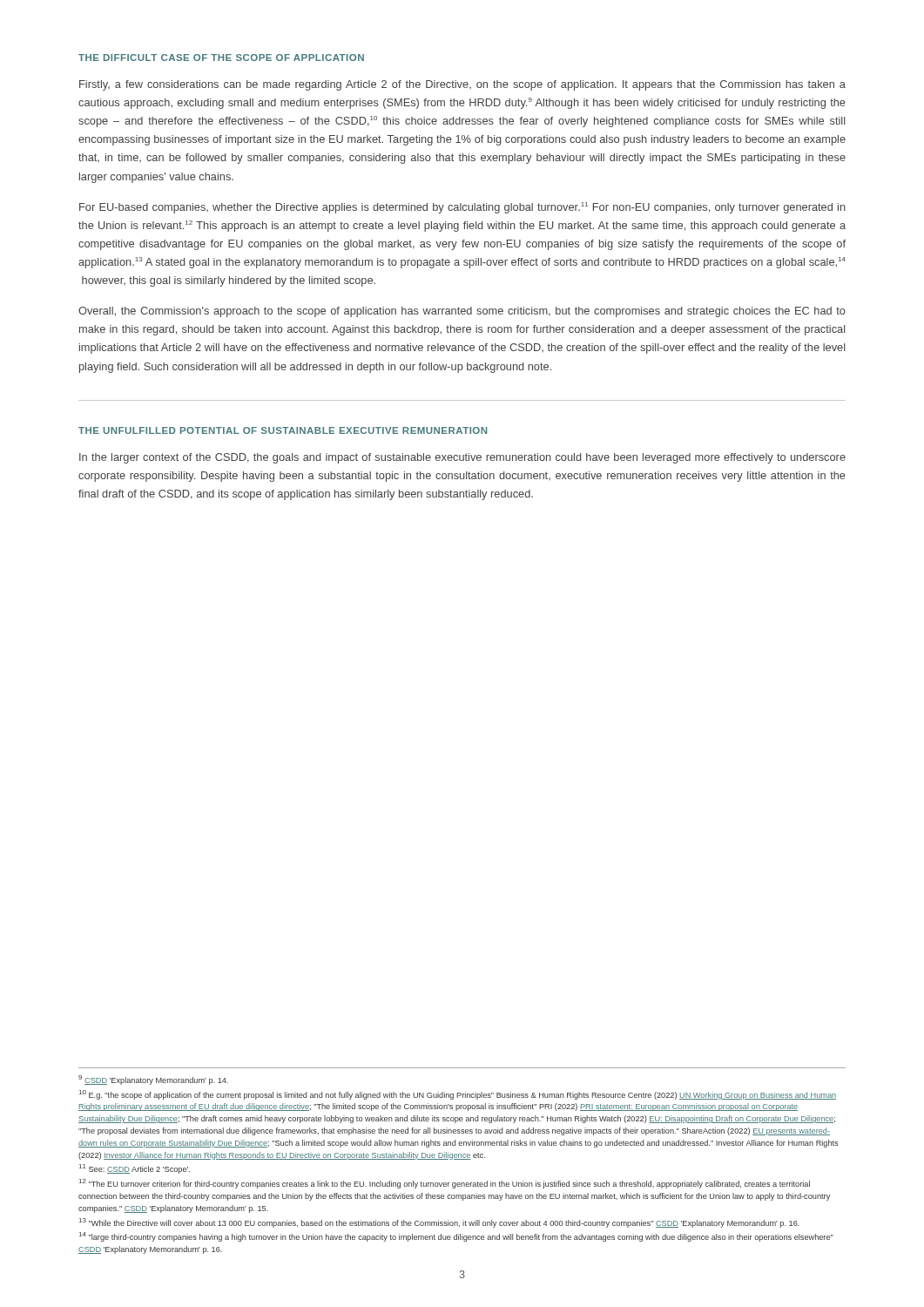The width and height of the screenshot is (924, 1307).
Task: Find the footnote that says "9 CSDD 'Explanatory Memorandum' p."
Action: coord(153,1080)
